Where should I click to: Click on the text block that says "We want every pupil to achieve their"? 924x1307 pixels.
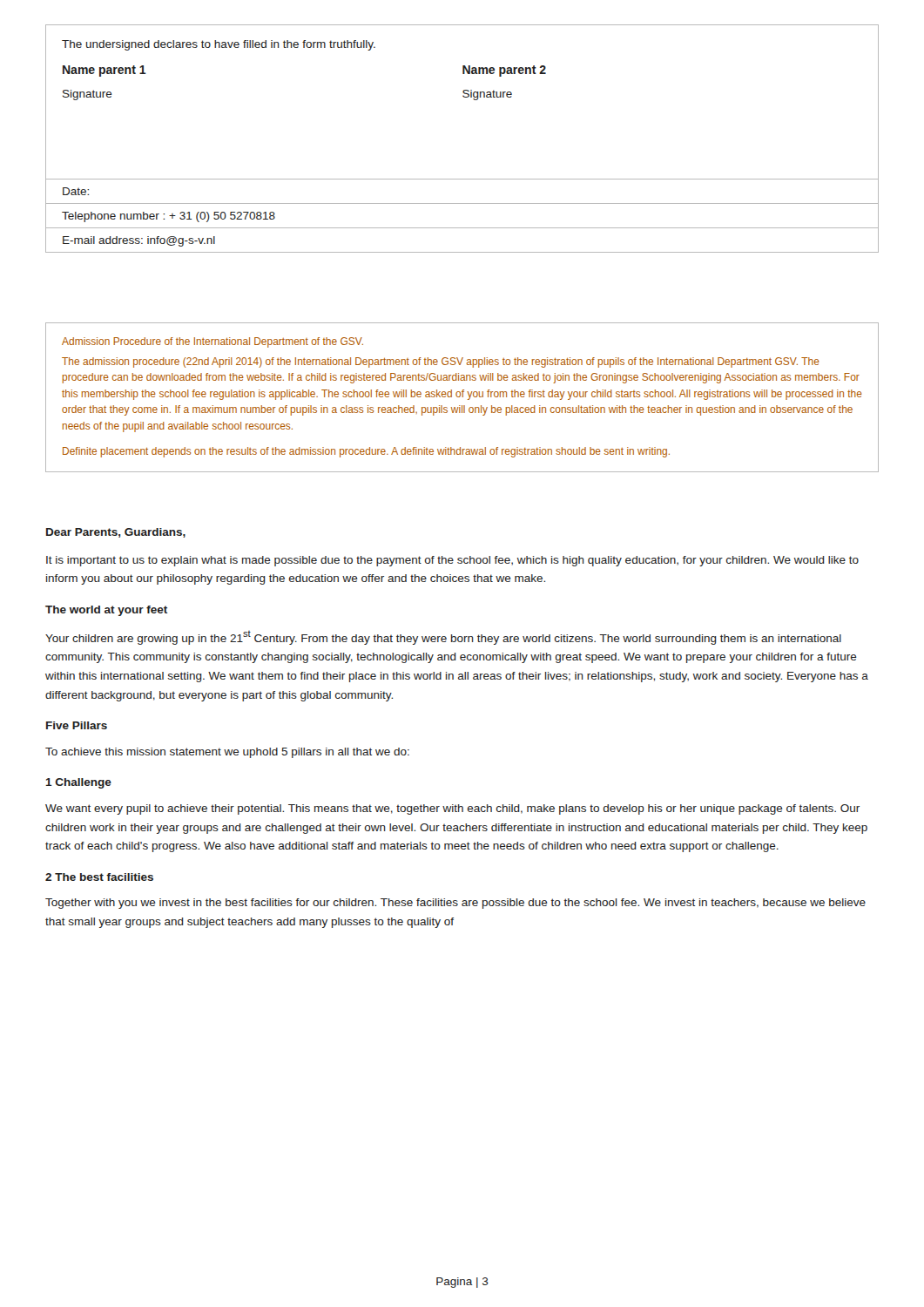point(456,827)
